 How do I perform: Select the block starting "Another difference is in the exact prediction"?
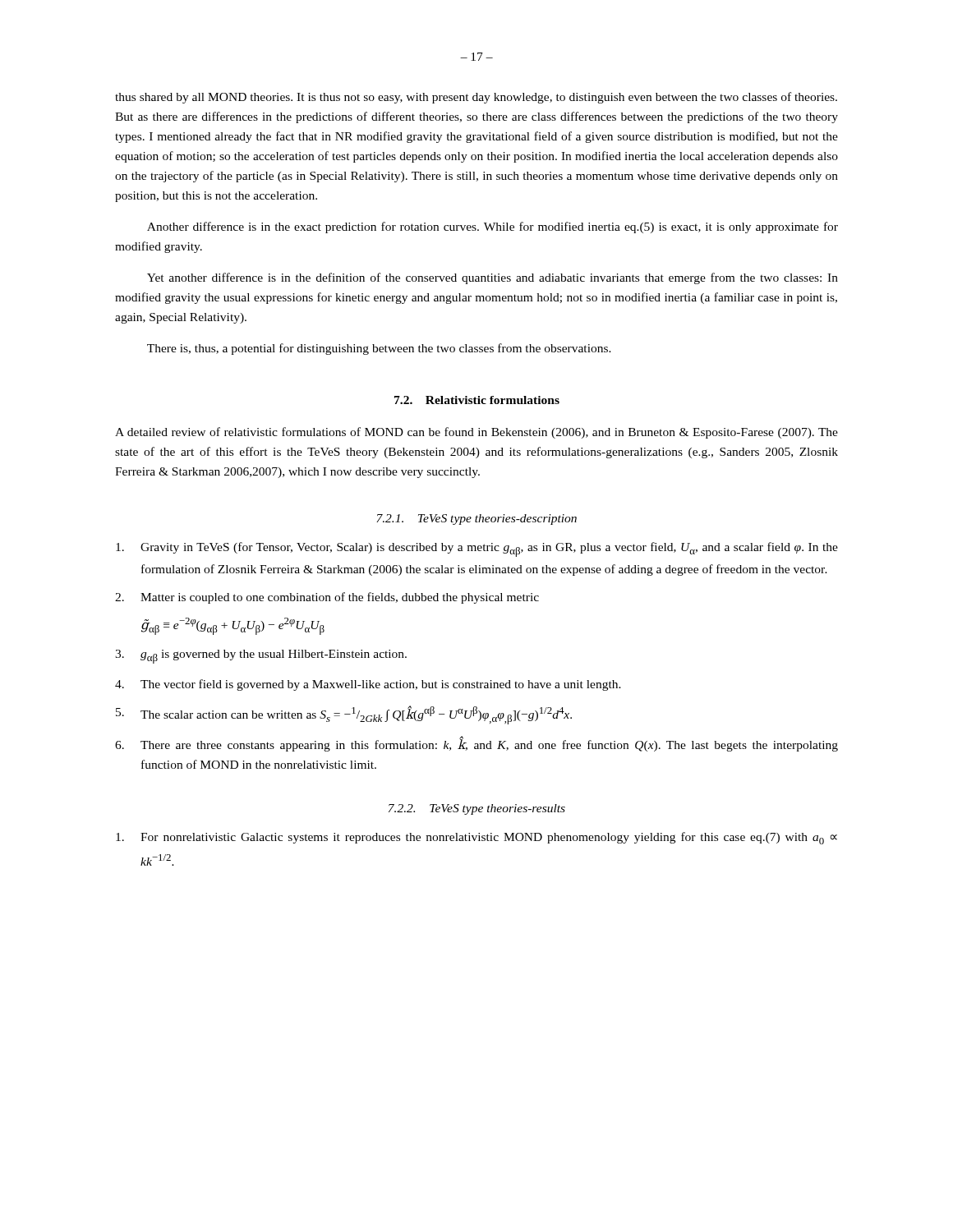[476, 236]
